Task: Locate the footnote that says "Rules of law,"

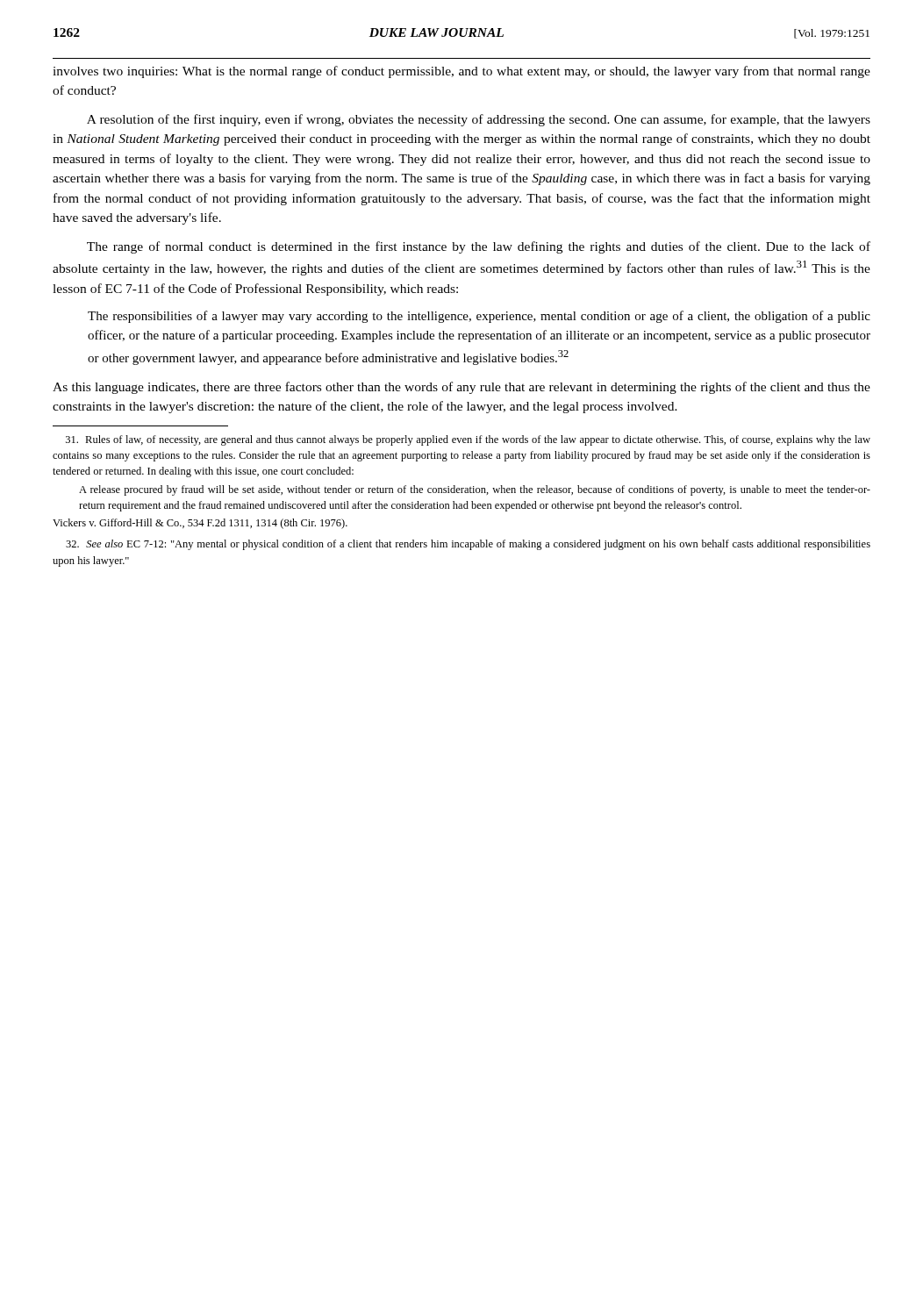Action: coord(462,481)
